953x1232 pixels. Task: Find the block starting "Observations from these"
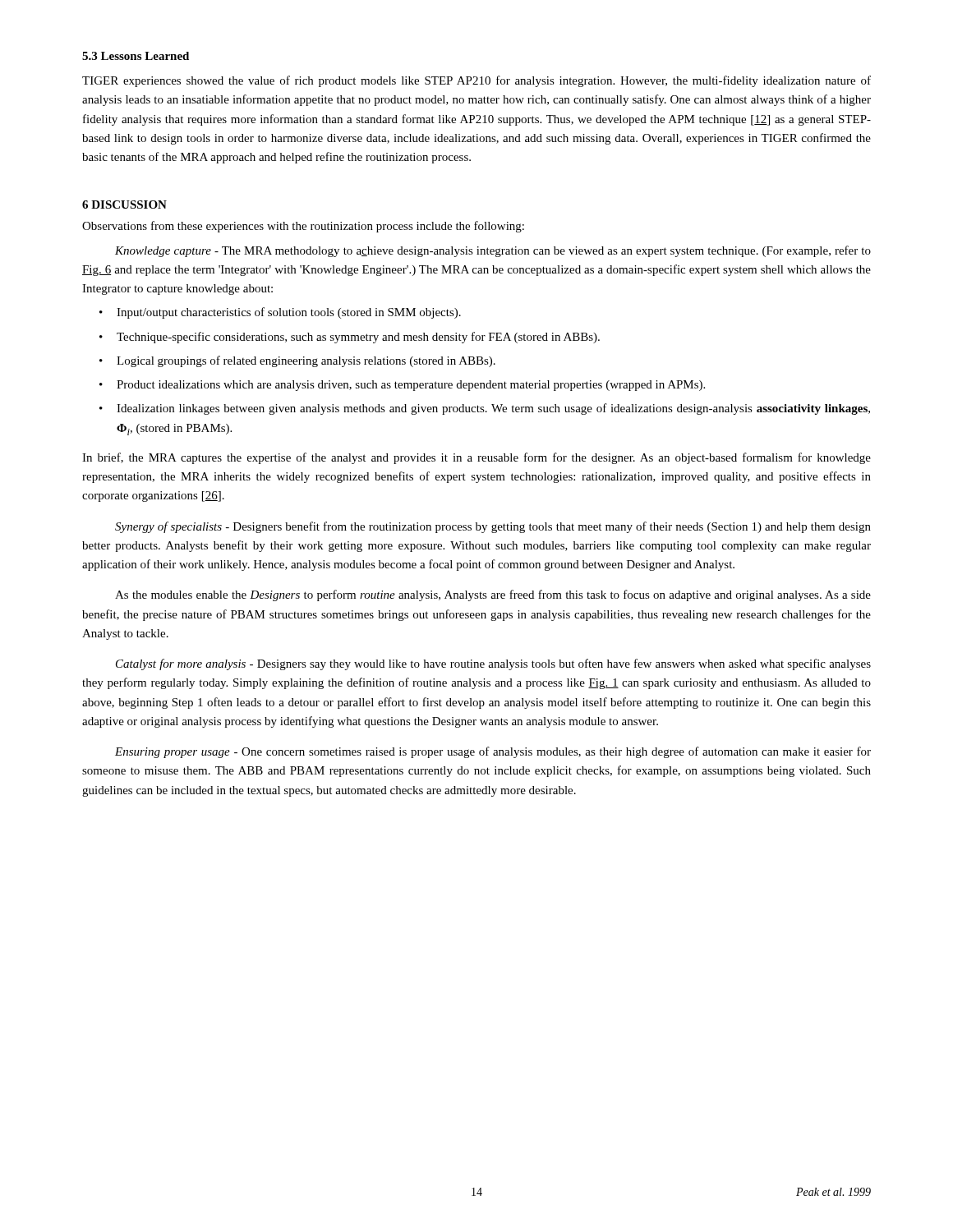tap(304, 226)
